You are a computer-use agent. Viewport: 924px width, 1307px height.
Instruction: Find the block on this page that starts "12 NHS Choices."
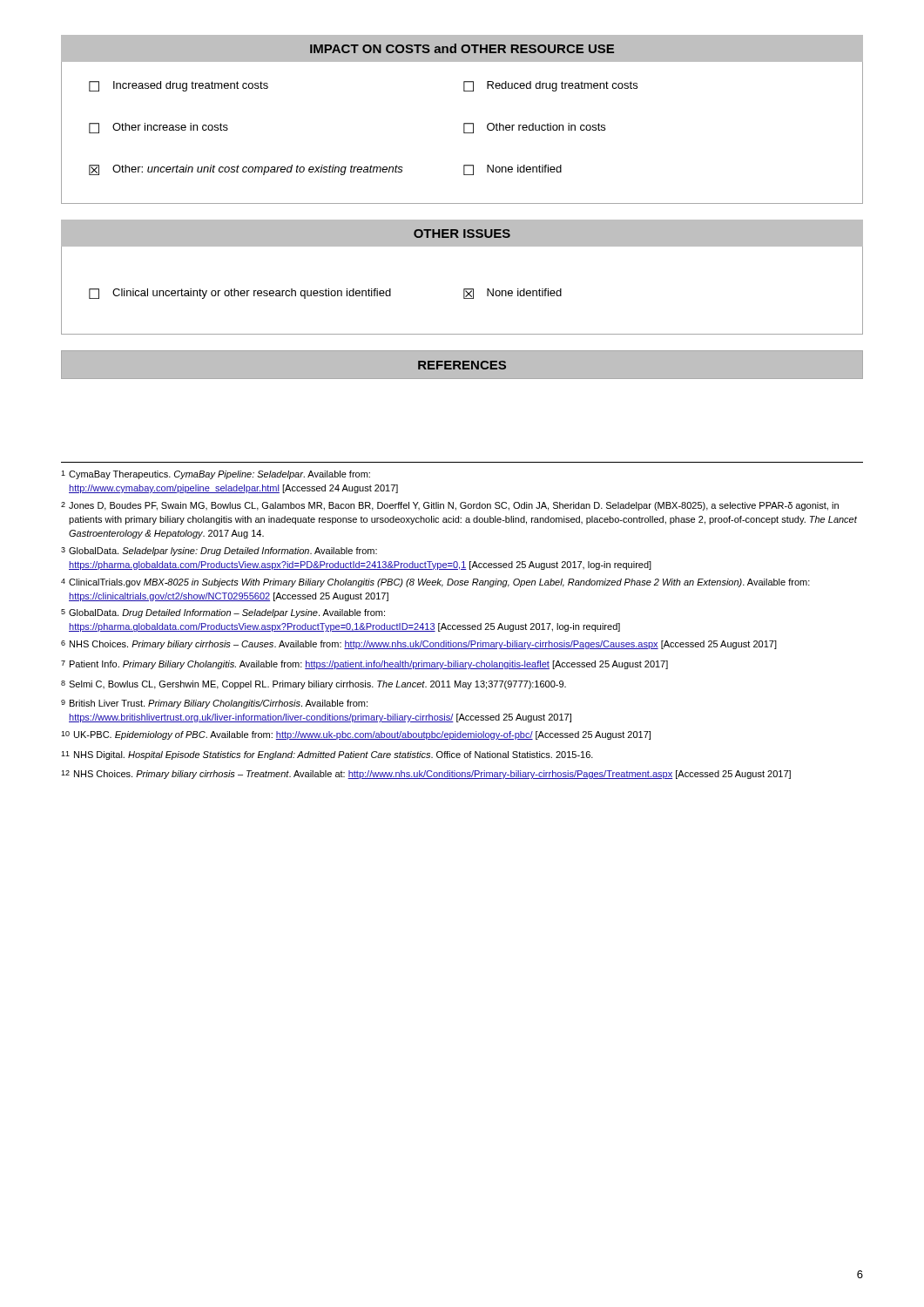coord(462,776)
